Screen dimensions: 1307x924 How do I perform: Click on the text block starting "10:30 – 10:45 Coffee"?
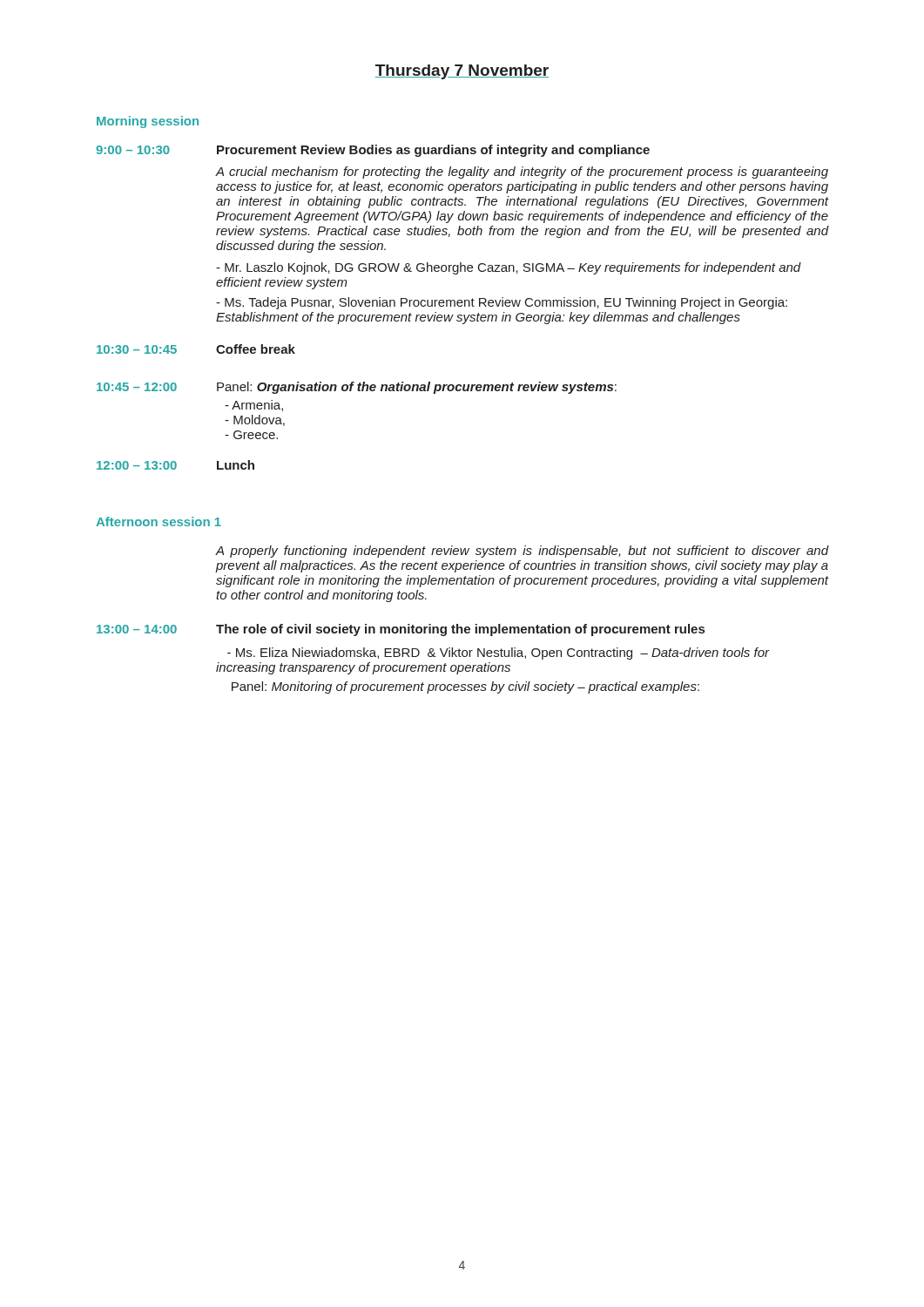coord(148,349)
